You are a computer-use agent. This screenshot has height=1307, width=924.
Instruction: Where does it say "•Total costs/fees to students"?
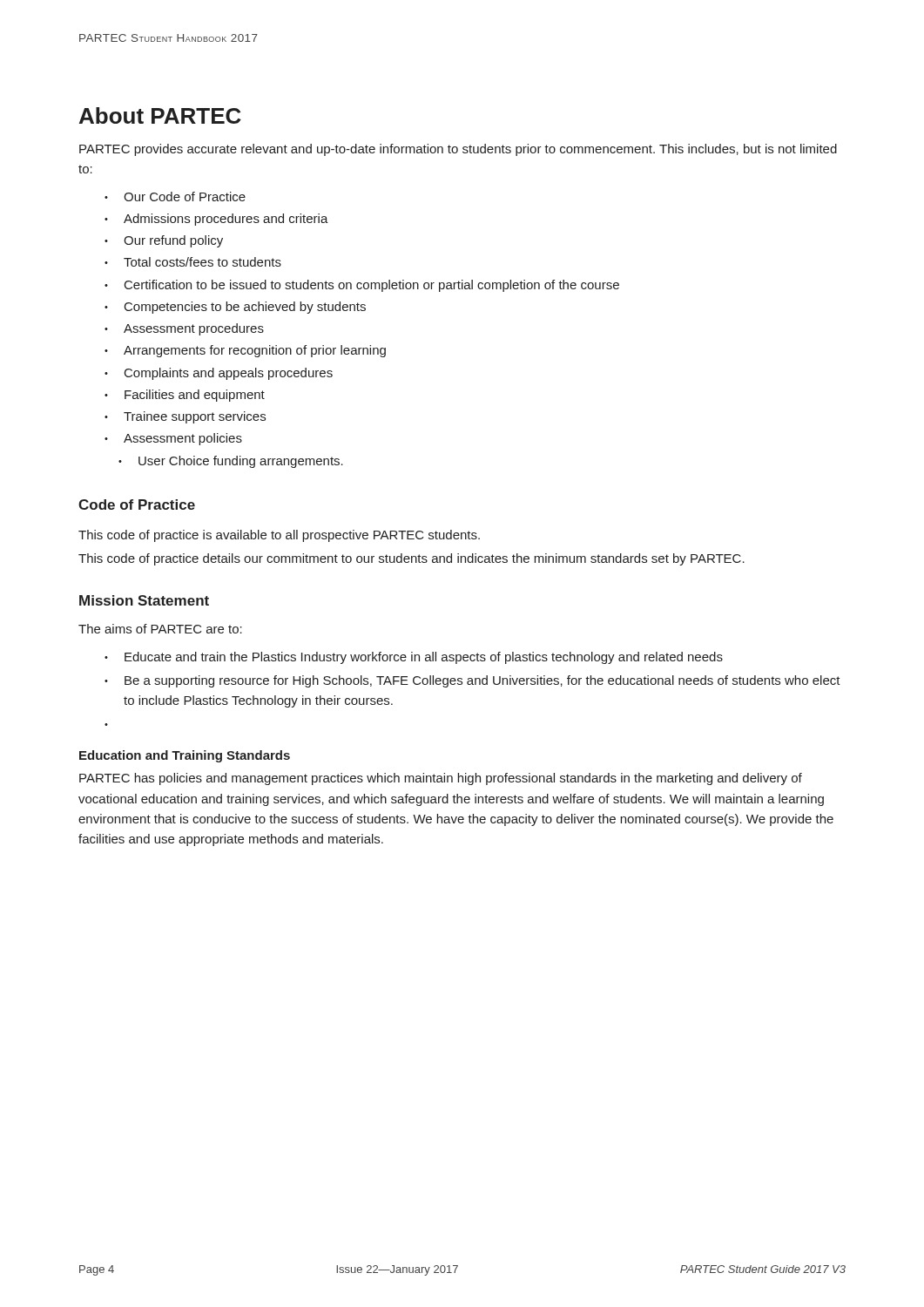point(193,262)
